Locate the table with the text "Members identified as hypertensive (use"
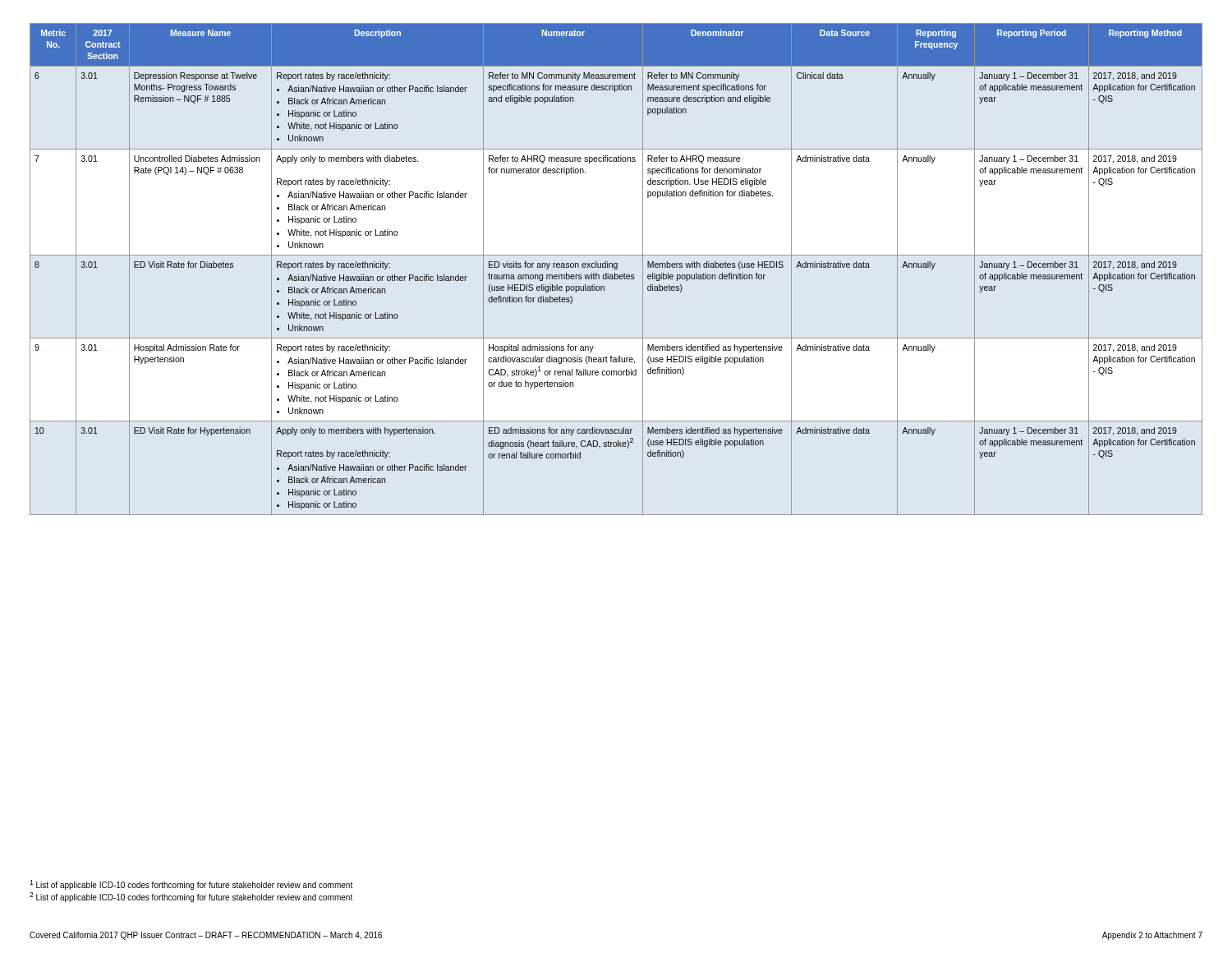 pos(616,269)
